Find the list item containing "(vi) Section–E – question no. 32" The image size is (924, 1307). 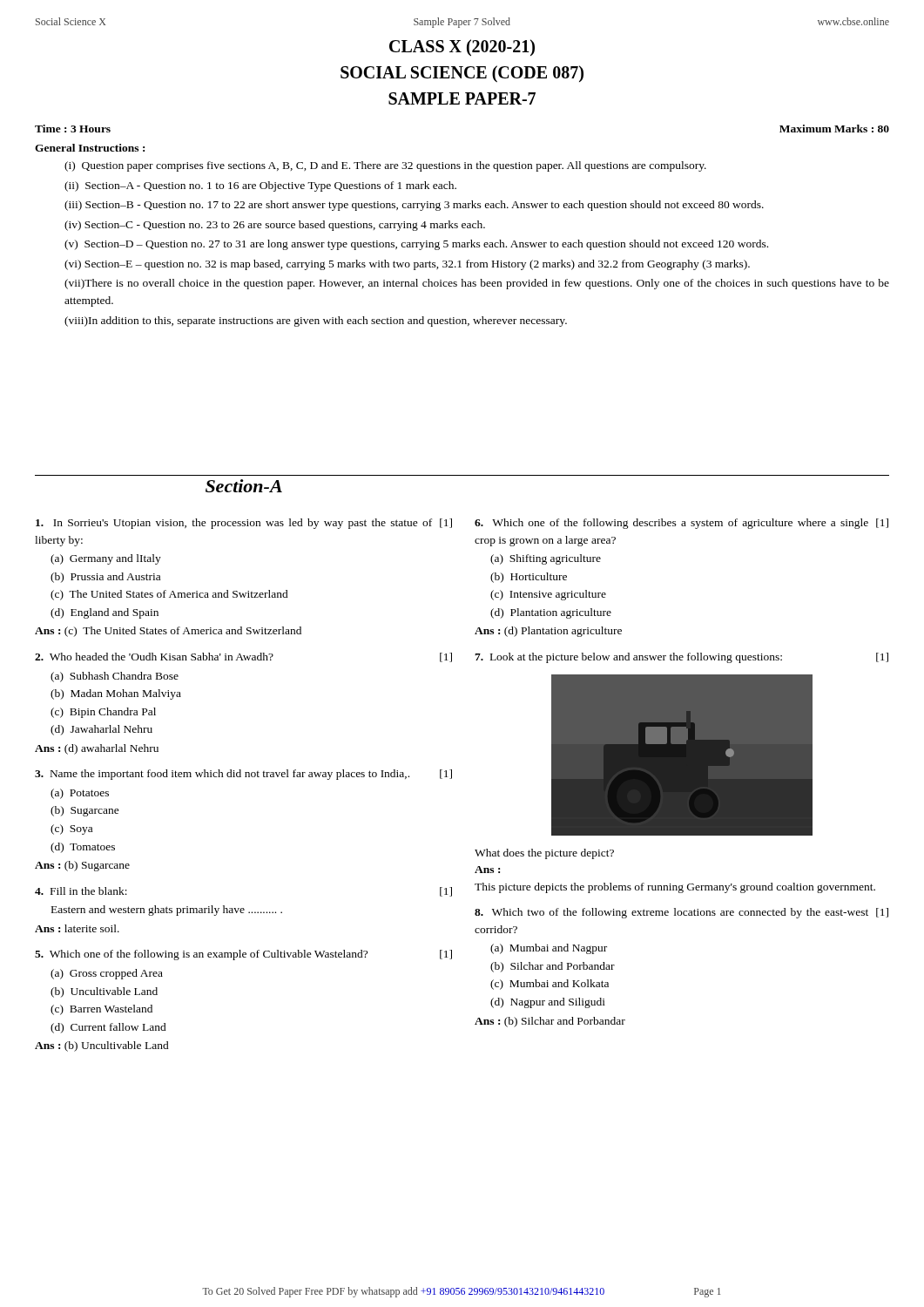coord(474,264)
